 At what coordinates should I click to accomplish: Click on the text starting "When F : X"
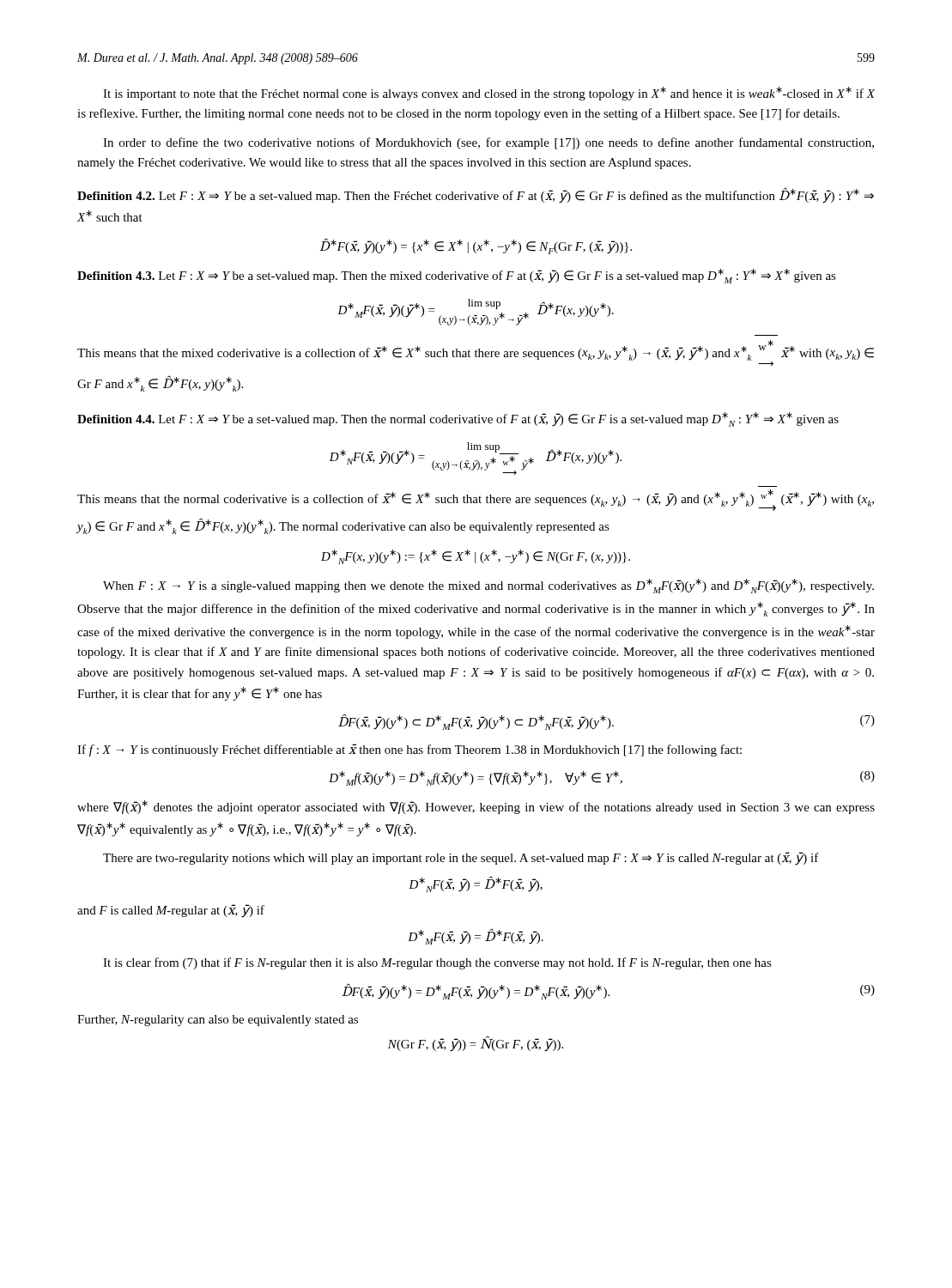coord(476,638)
